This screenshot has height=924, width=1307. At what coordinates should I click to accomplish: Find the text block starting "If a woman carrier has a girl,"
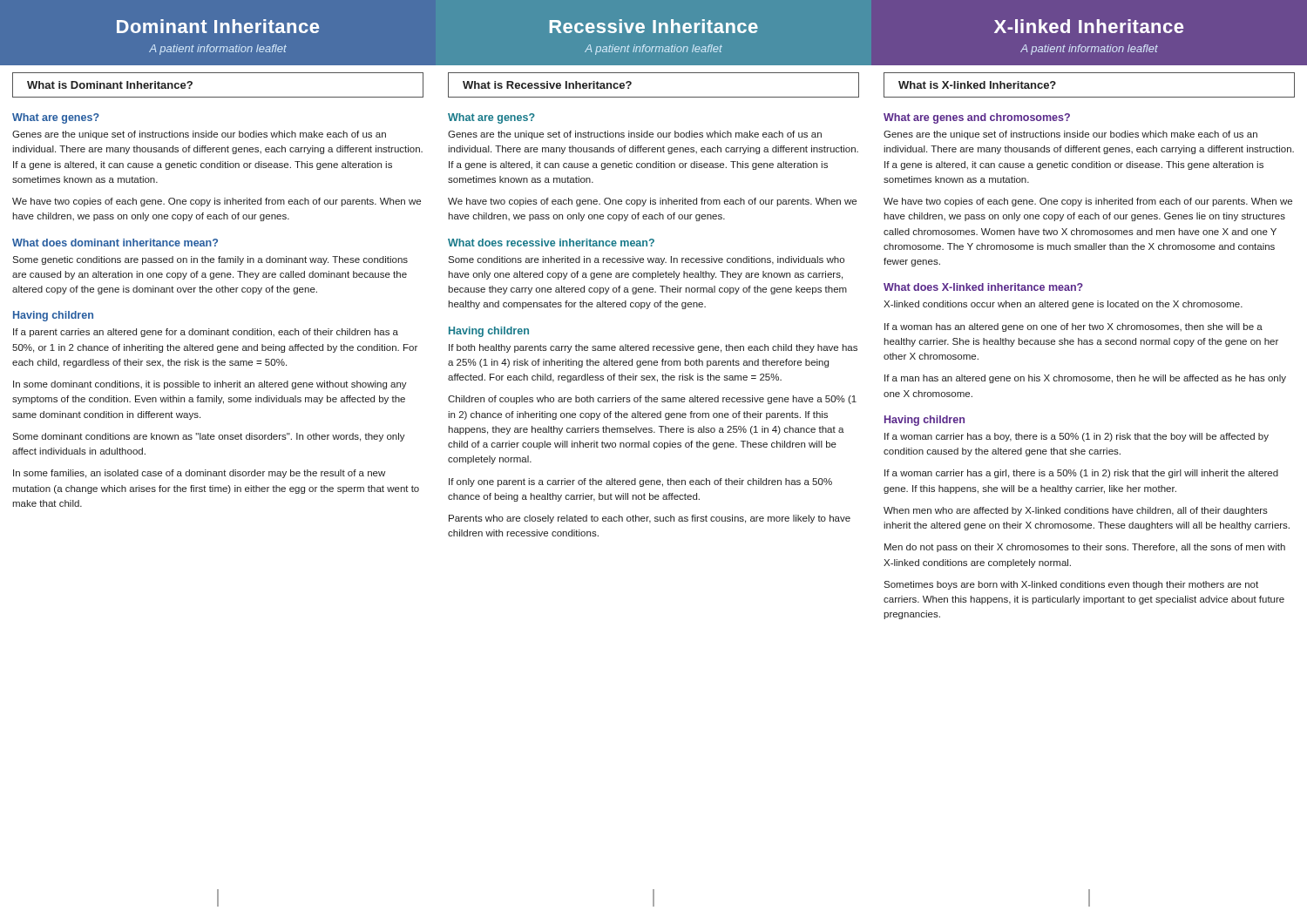[x=1081, y=481]
